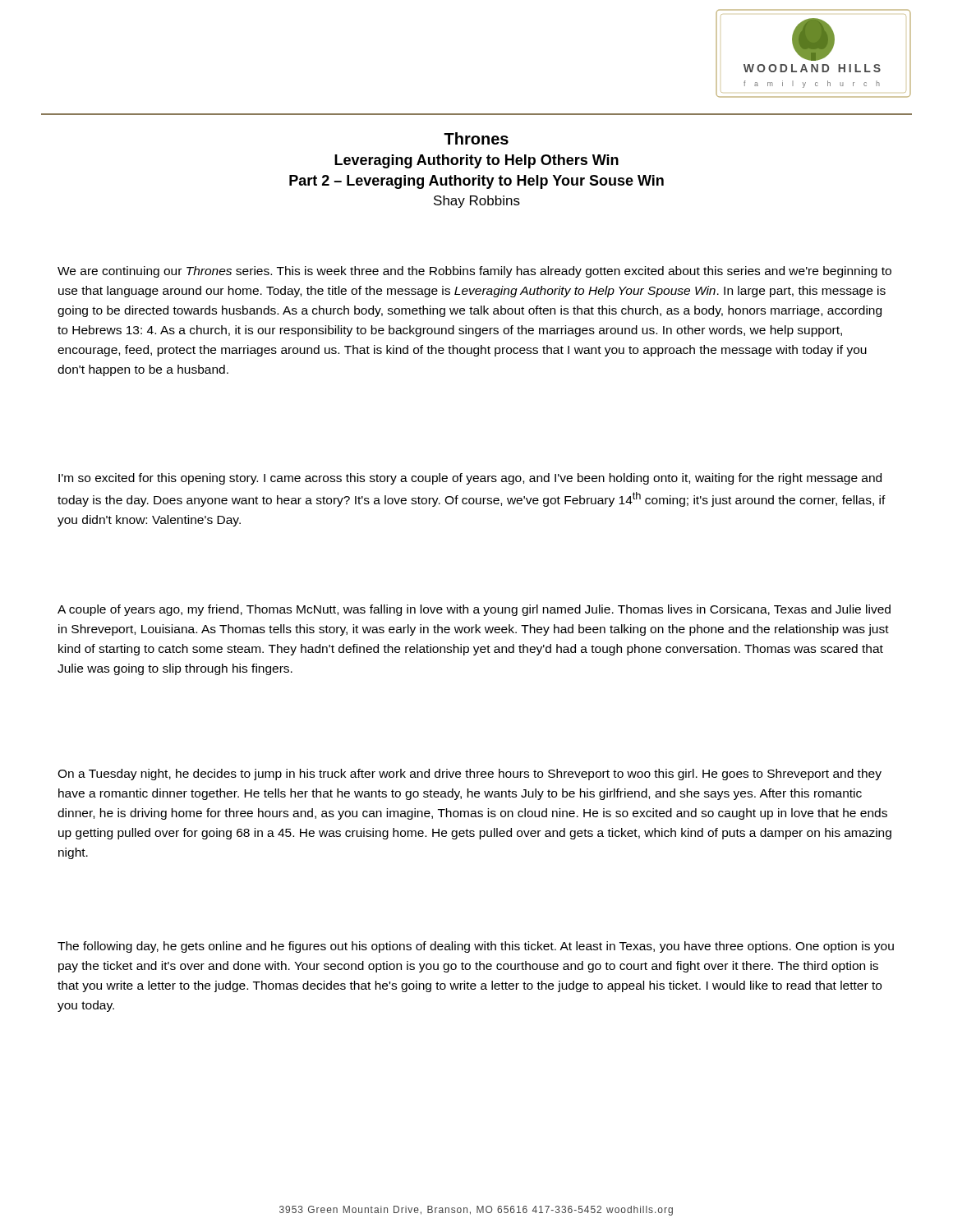The height and width of the screenshot is (1232, 953).
Task: Locate the block of text that opens with "The following day, he gets"
Action: coord(476,975)
